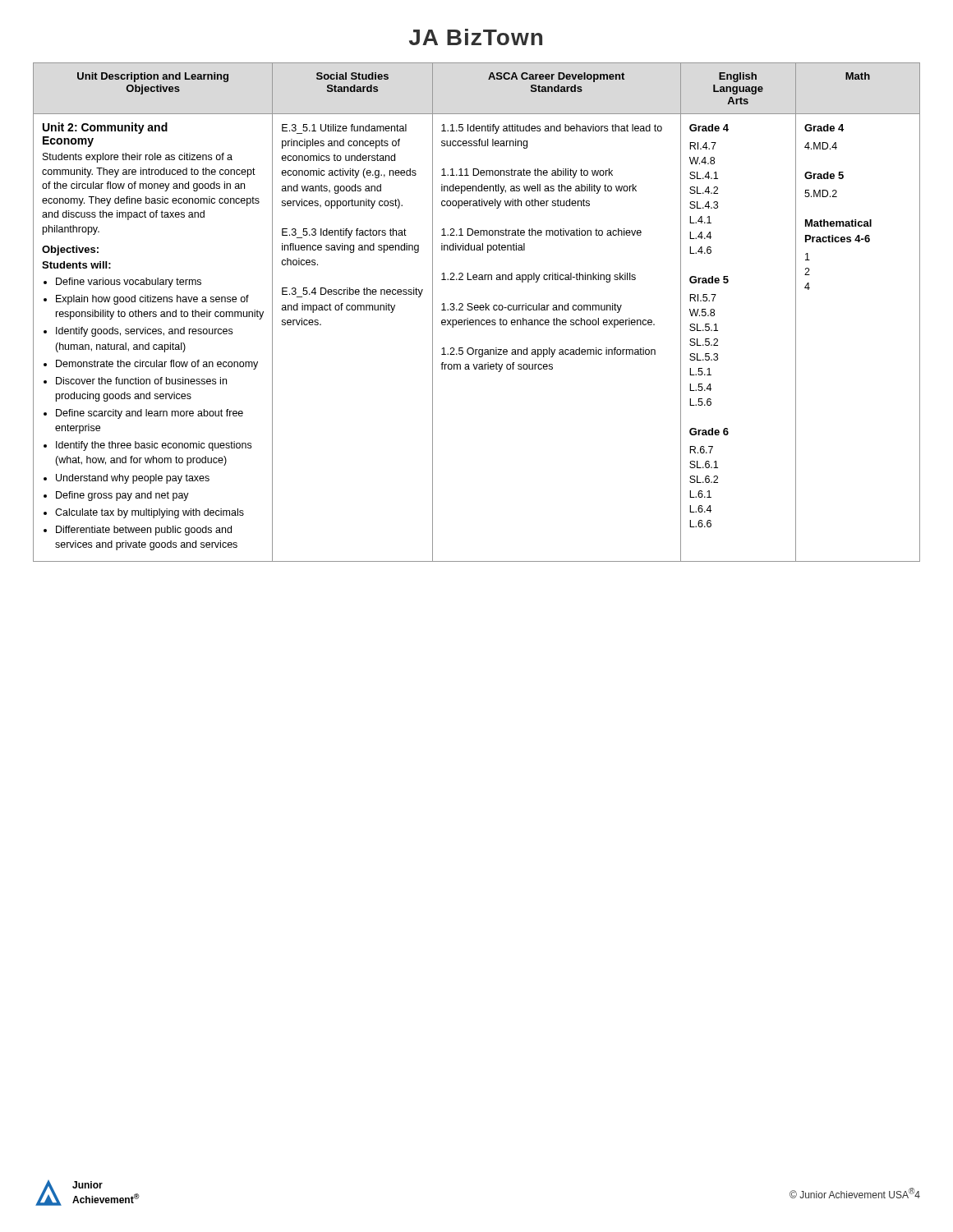This screenshot has width=953, height=1232.
Task: Locate the table with the text "English Language Arts"
Action: pyautogui.click(x=476, y=312)
